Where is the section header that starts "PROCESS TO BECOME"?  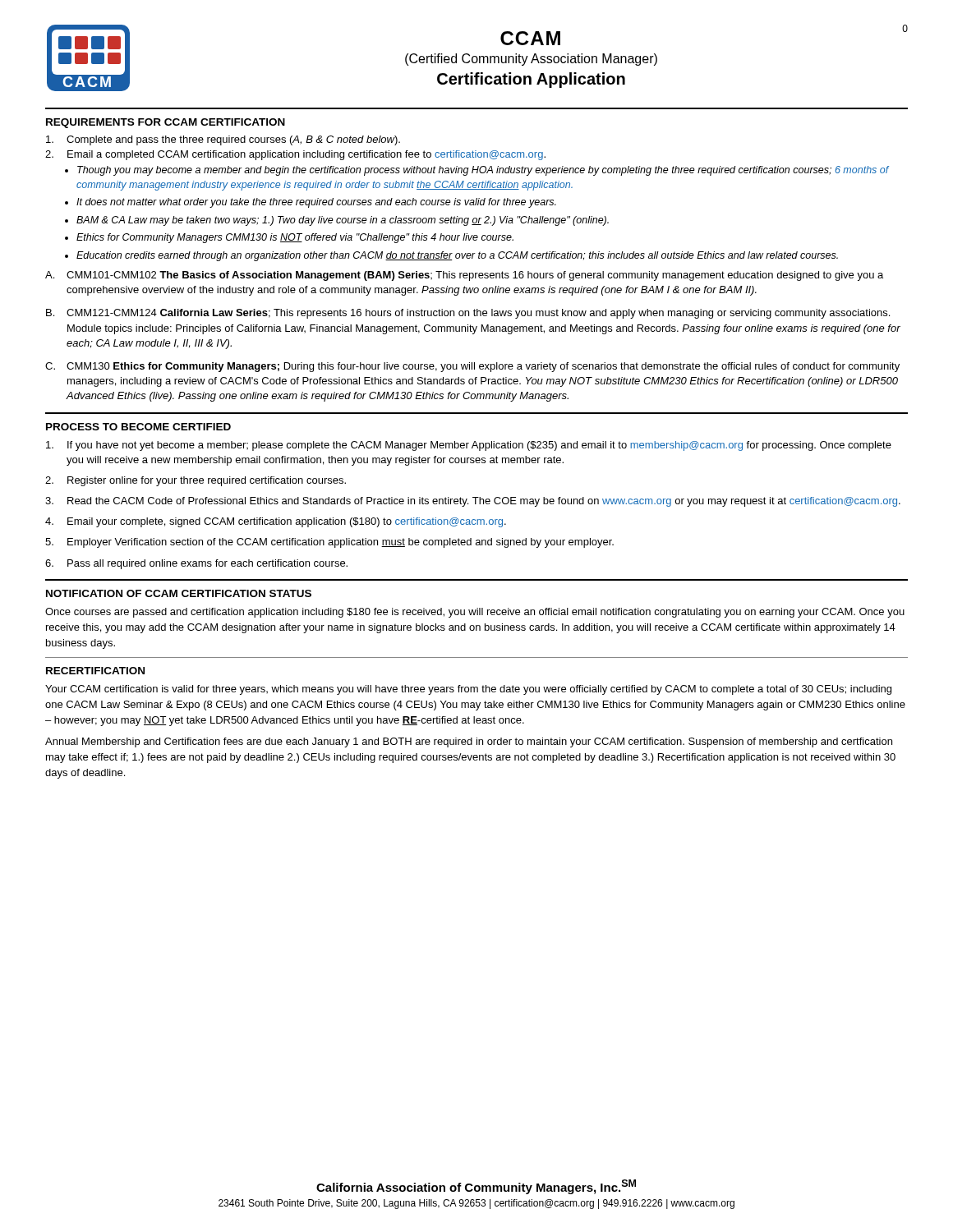(x=138, y=426)
